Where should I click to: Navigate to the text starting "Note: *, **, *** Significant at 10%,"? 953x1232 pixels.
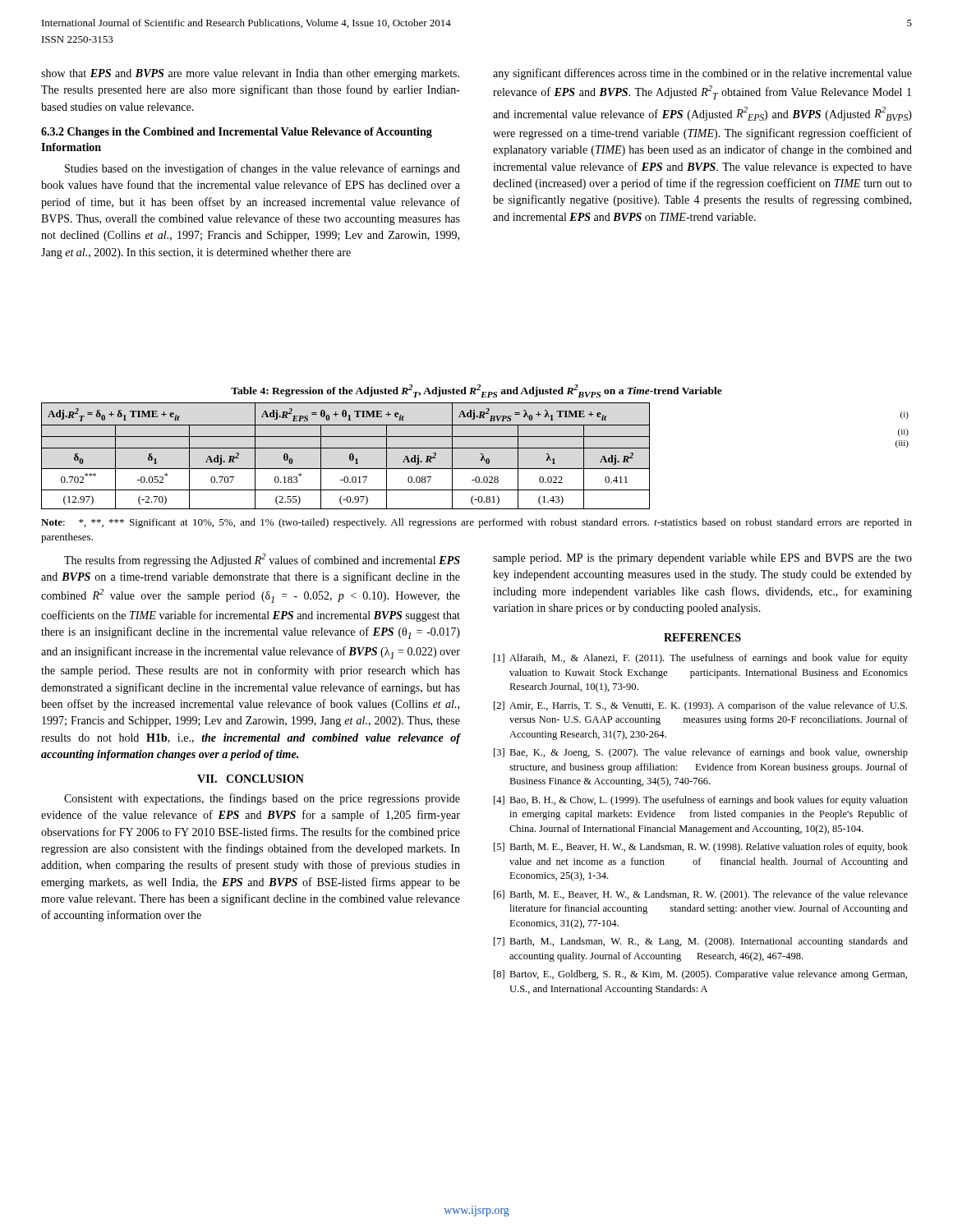476,530
